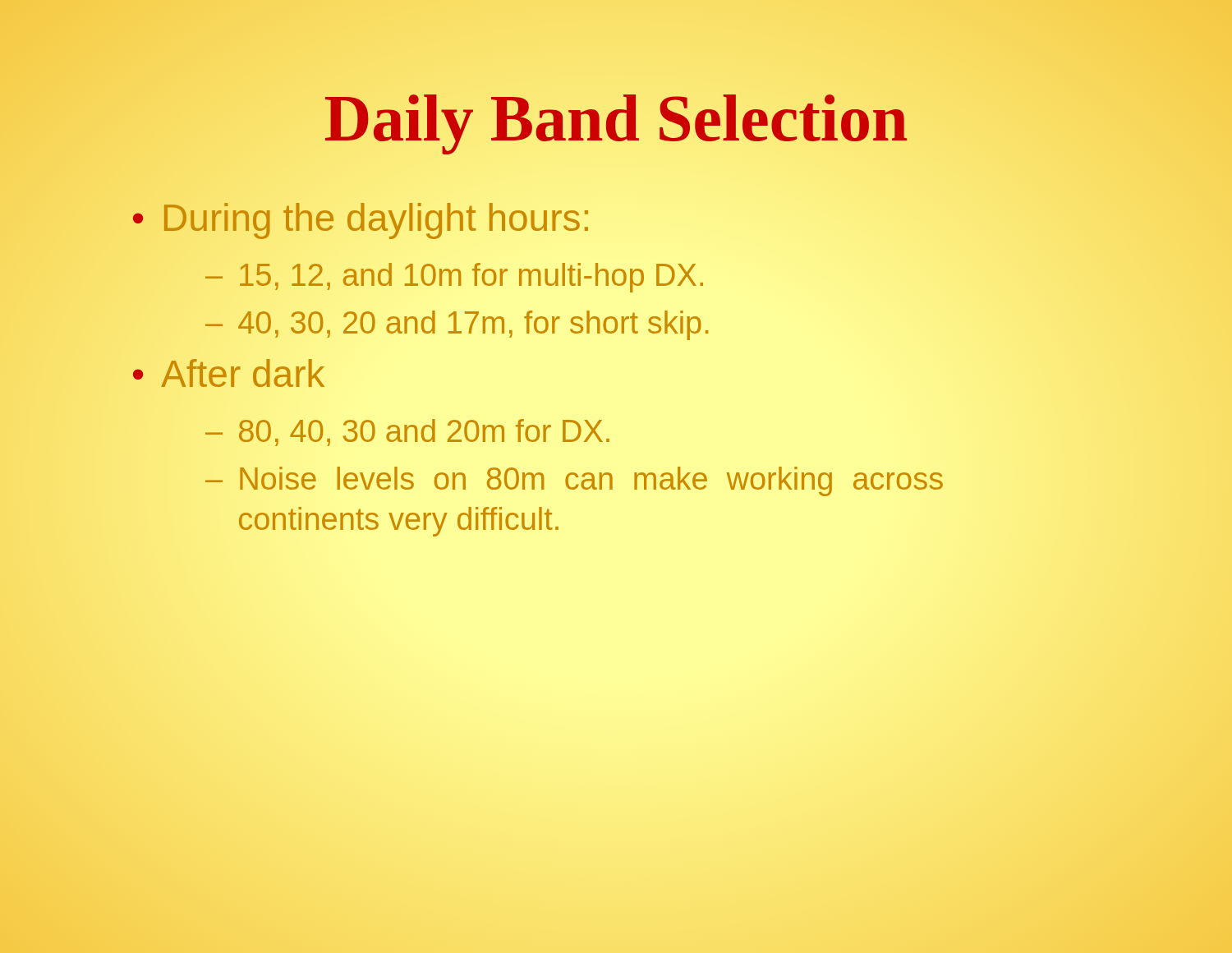Image resolution: width=1232 pixels, height=953 pixels.
Task: Point to the passage starting "– Noise levels"
Action: pos(575,499)
